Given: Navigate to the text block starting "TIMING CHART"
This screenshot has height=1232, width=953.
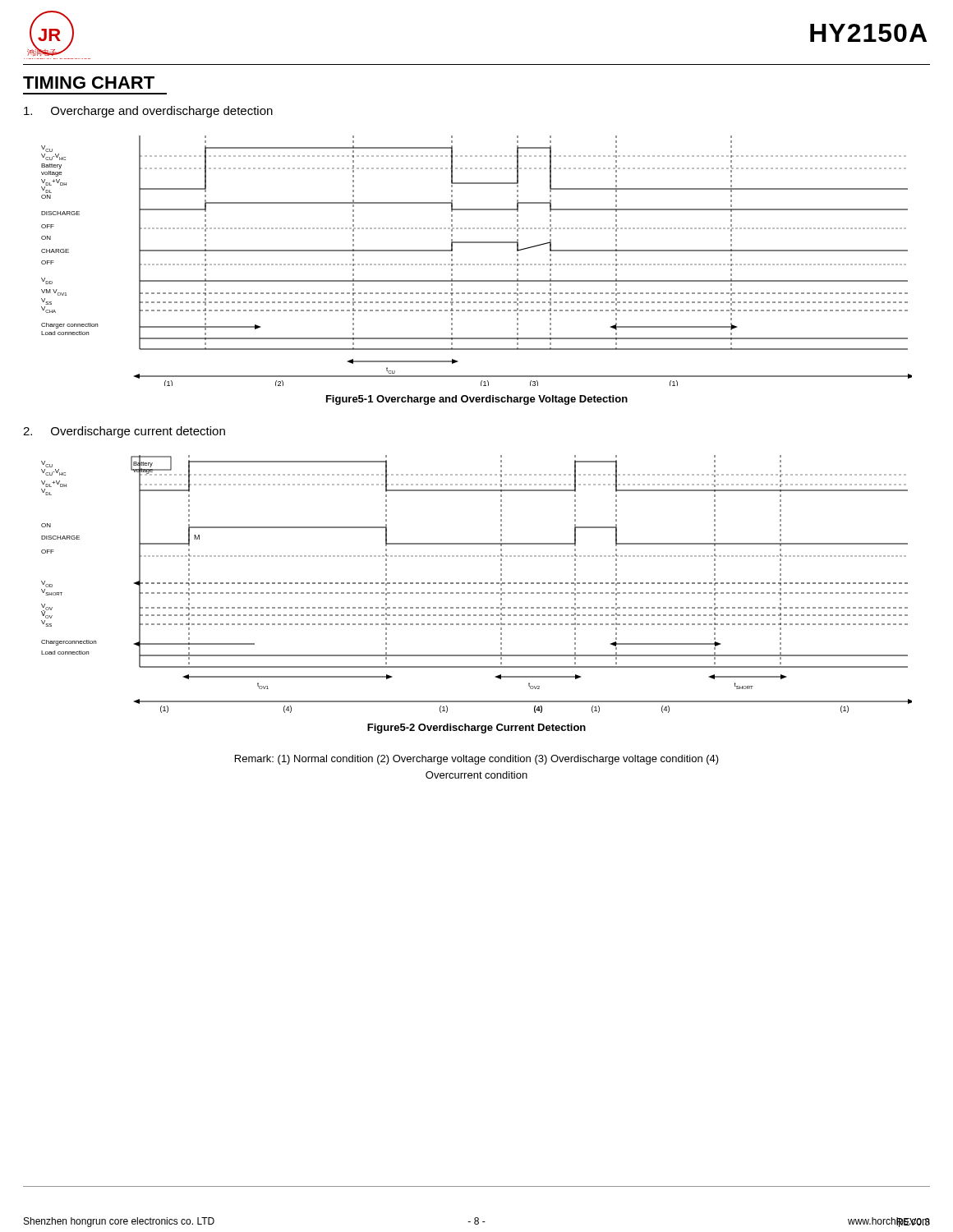Looking at the screenshot, I should 89,83.
